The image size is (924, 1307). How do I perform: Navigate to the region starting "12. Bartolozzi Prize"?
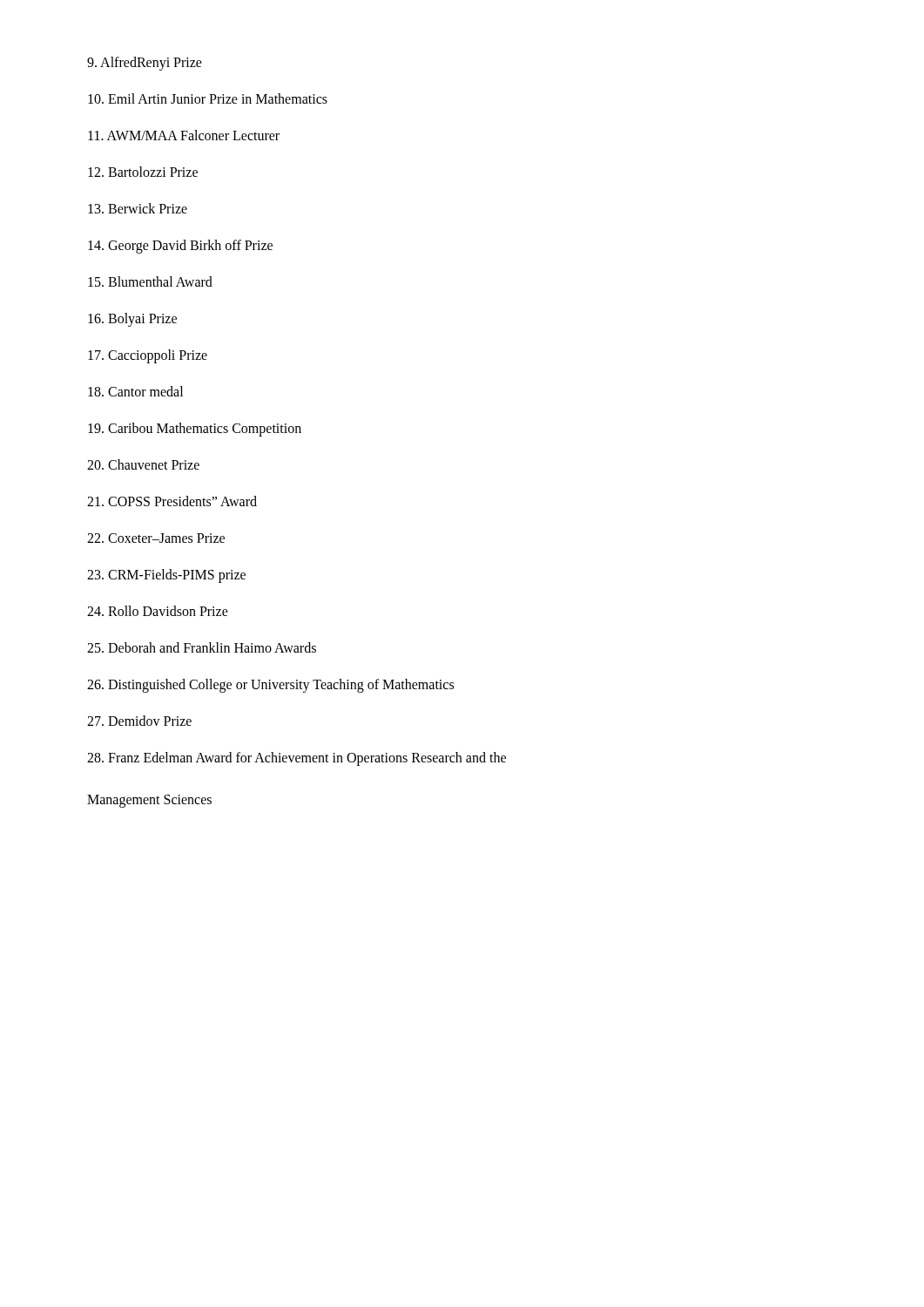(x=143, y=172)
